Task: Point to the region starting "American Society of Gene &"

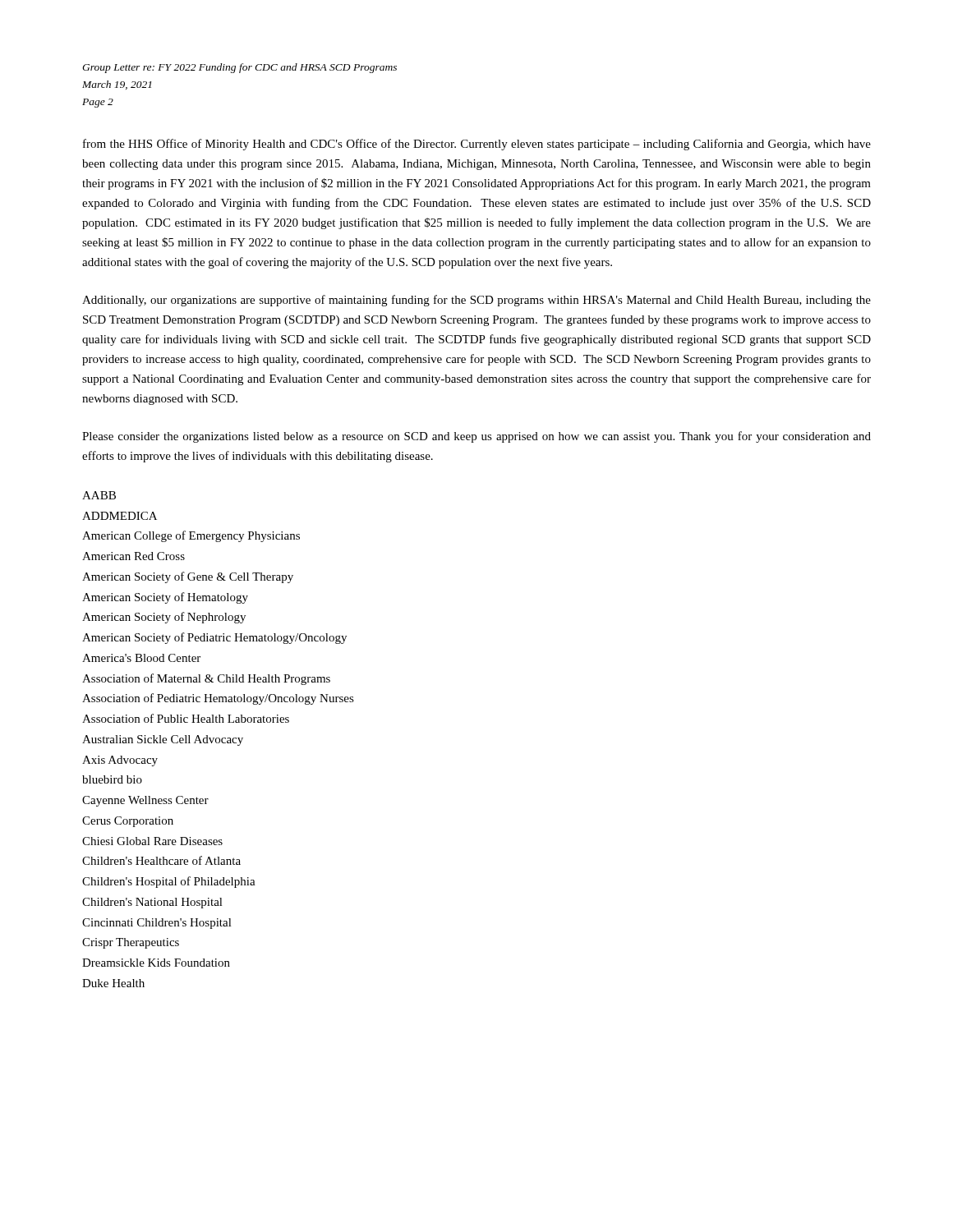Action: (x=188, y=576)
